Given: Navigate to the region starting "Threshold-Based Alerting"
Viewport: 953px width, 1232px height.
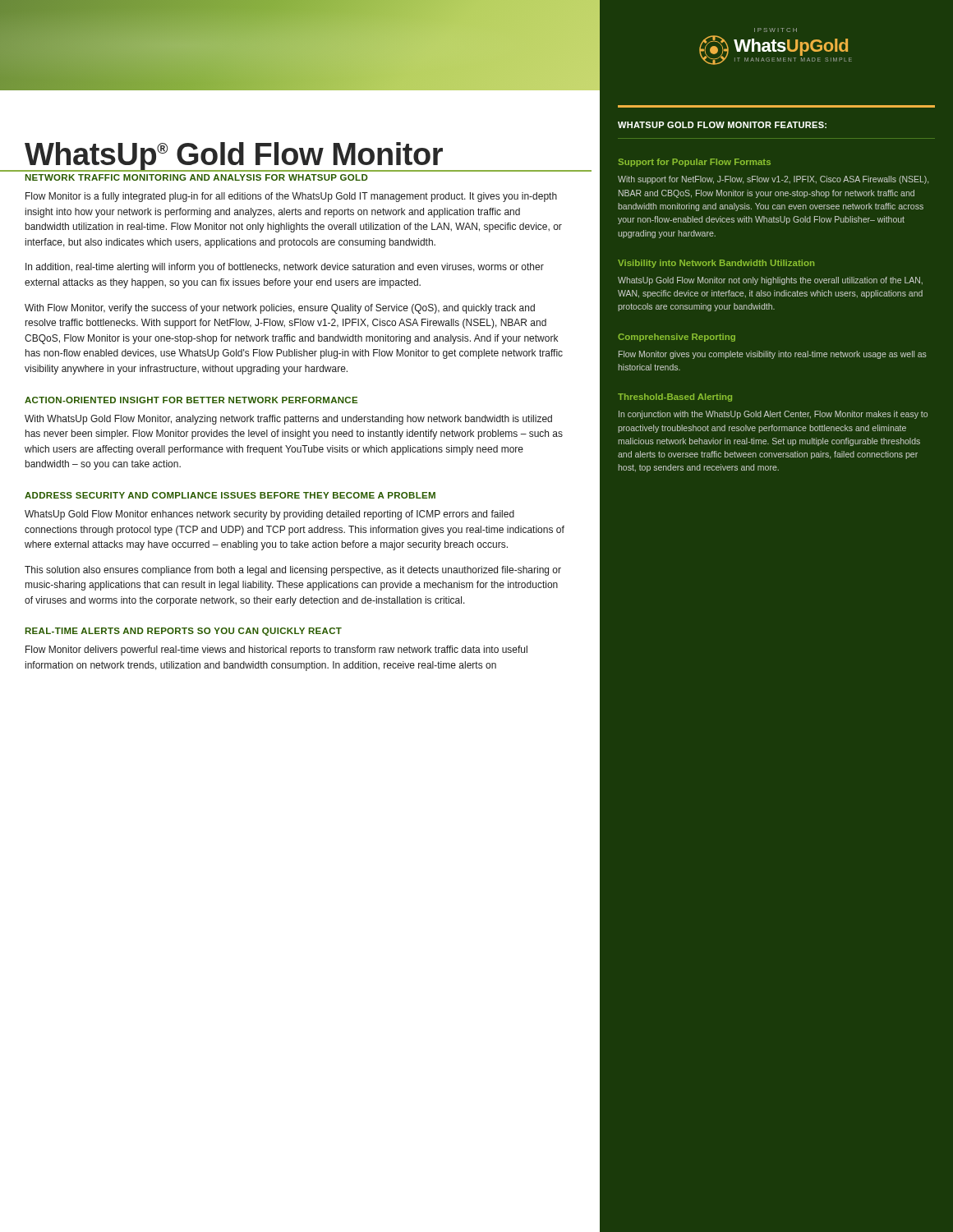Looking at the screenshot, I should click(675, 397).
